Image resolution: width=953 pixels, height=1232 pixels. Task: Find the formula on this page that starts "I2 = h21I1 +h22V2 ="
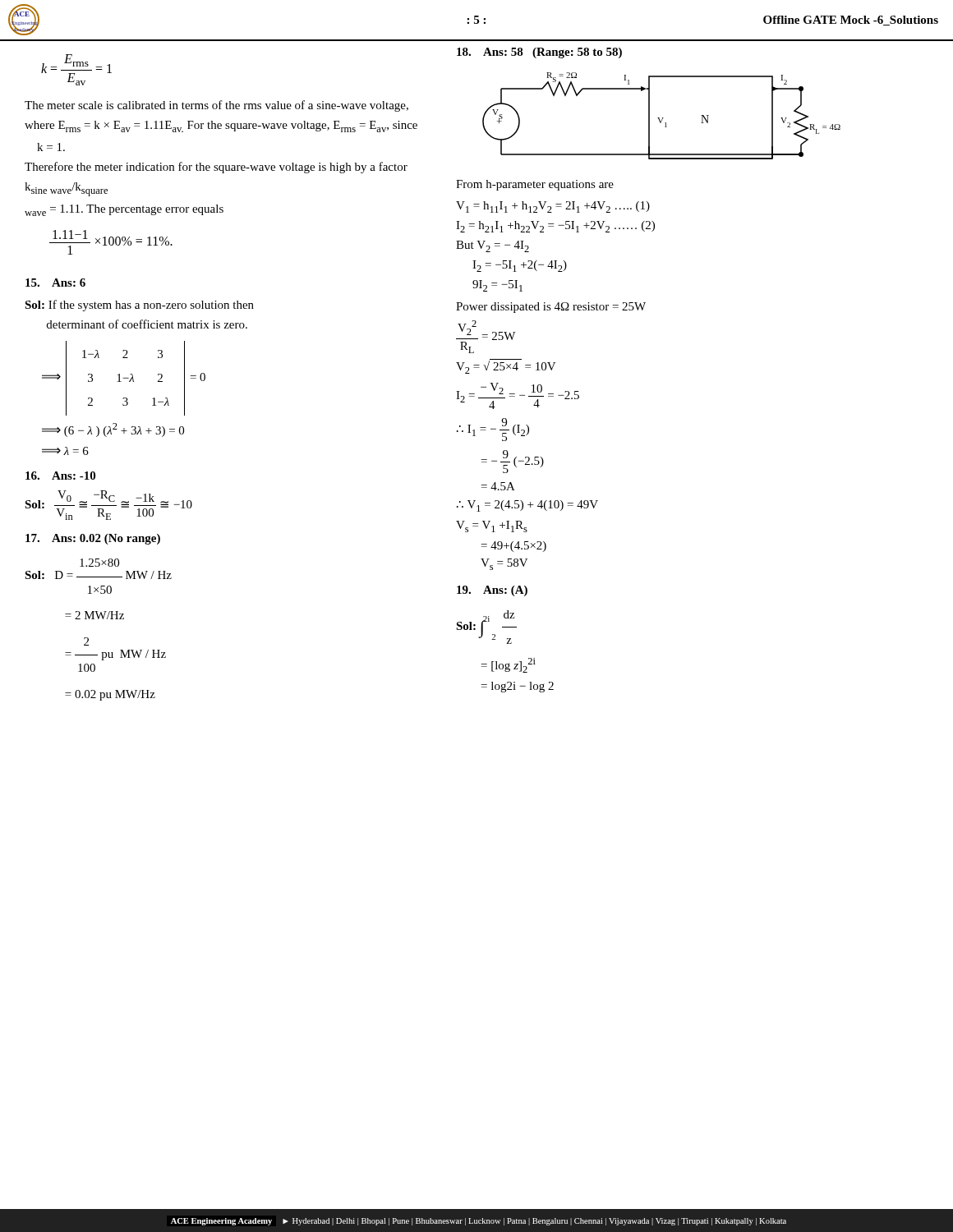[x=556, y=227]
